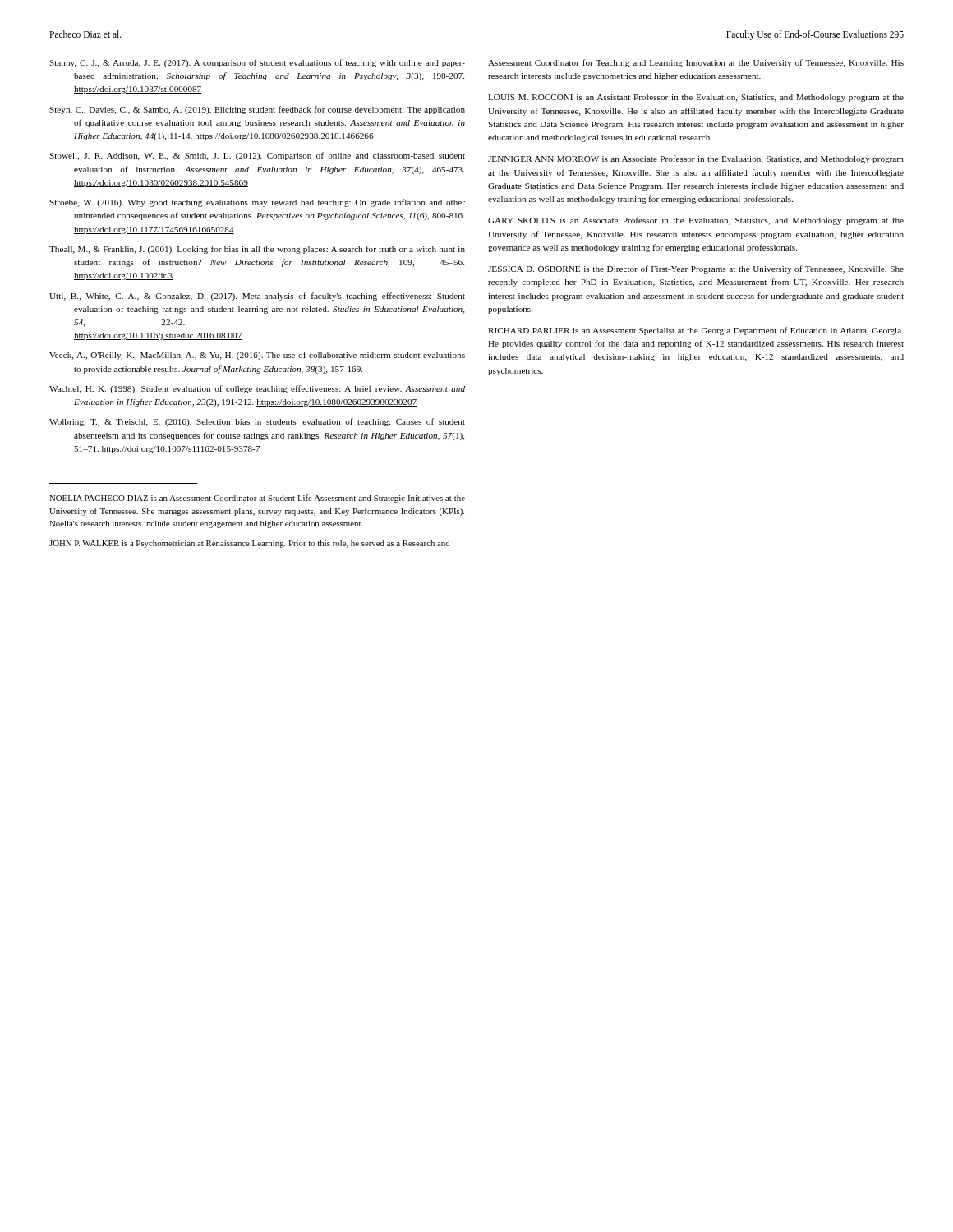This screenshot has width=953, height=1232.
Task: Locate the list item that says "Wolbring, T., &"
Action: tap(257, 435)
